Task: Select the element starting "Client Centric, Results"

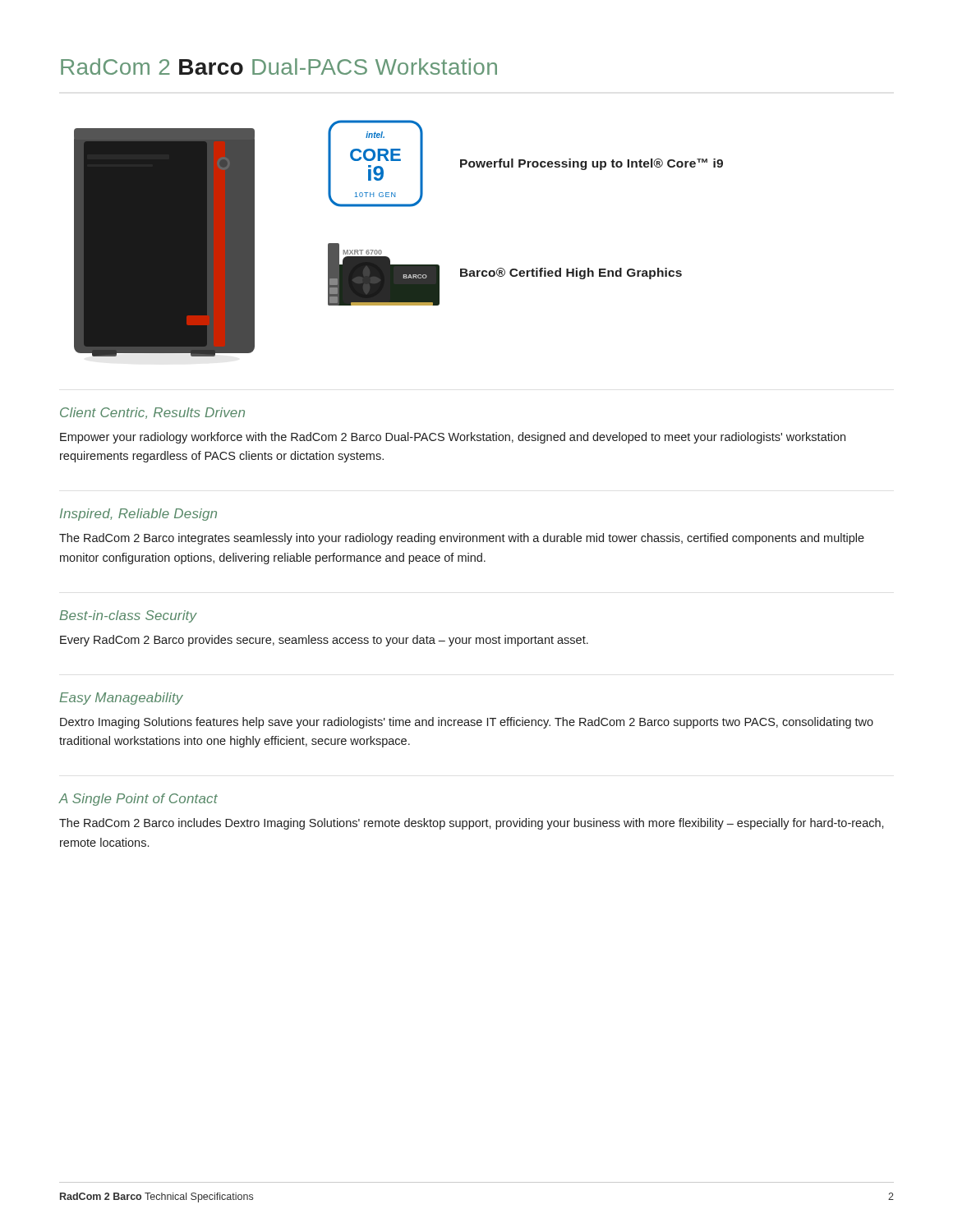Action: click(476, 435)
